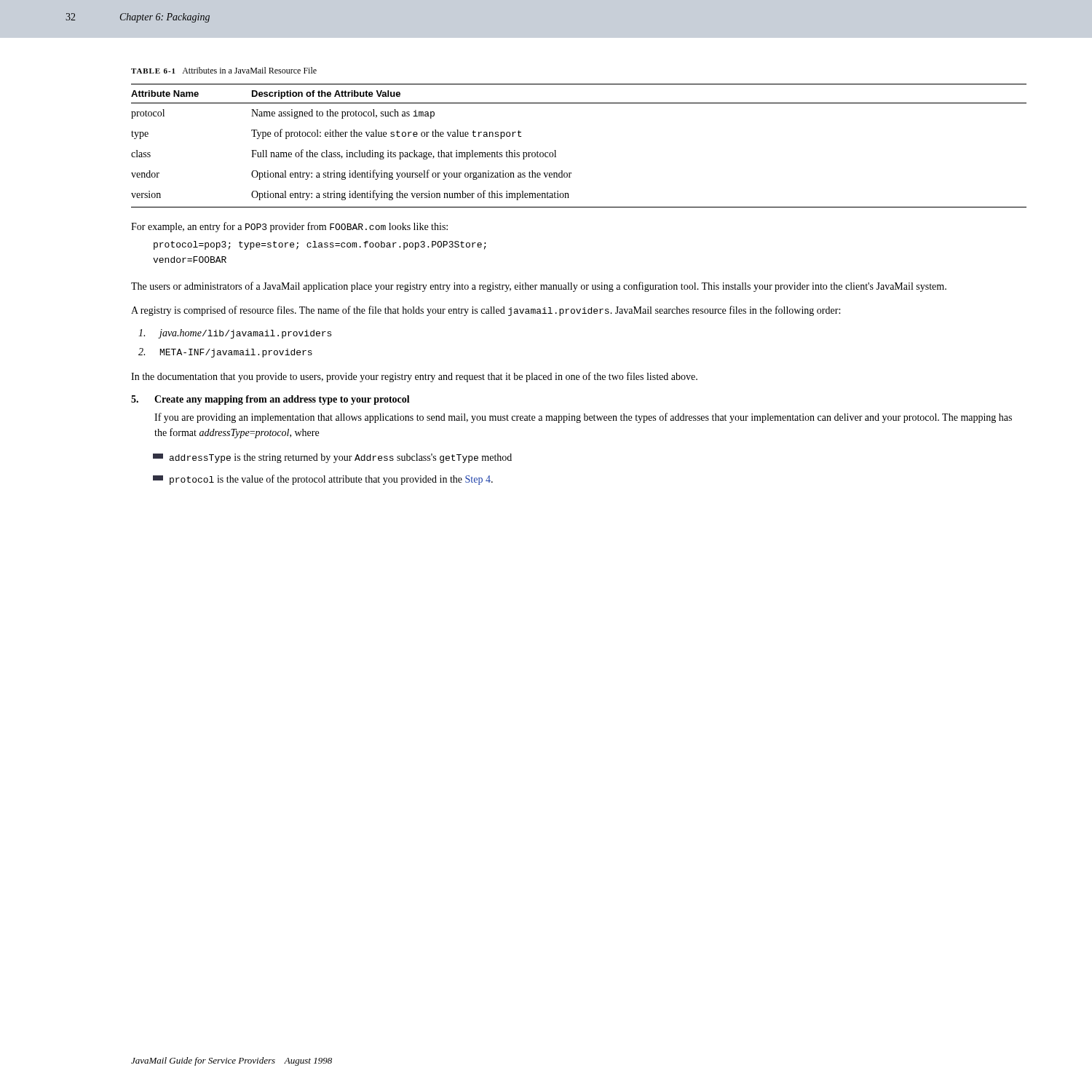Point to the block beginning "A registry is comprised of resource files."

pyautogui.click(x=486, y=311)
